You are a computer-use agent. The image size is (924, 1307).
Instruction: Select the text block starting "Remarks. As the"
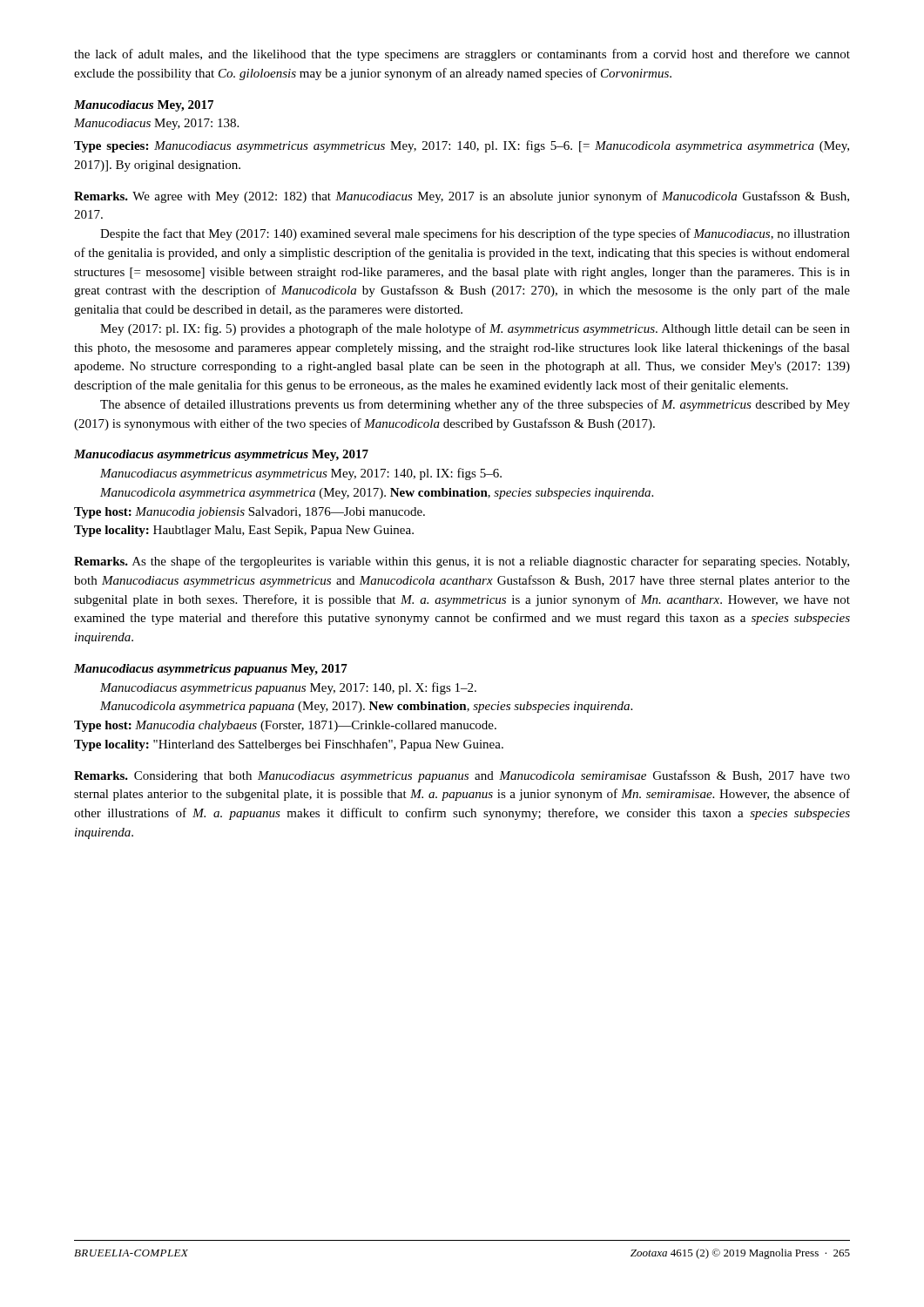[x=462, y=600]
